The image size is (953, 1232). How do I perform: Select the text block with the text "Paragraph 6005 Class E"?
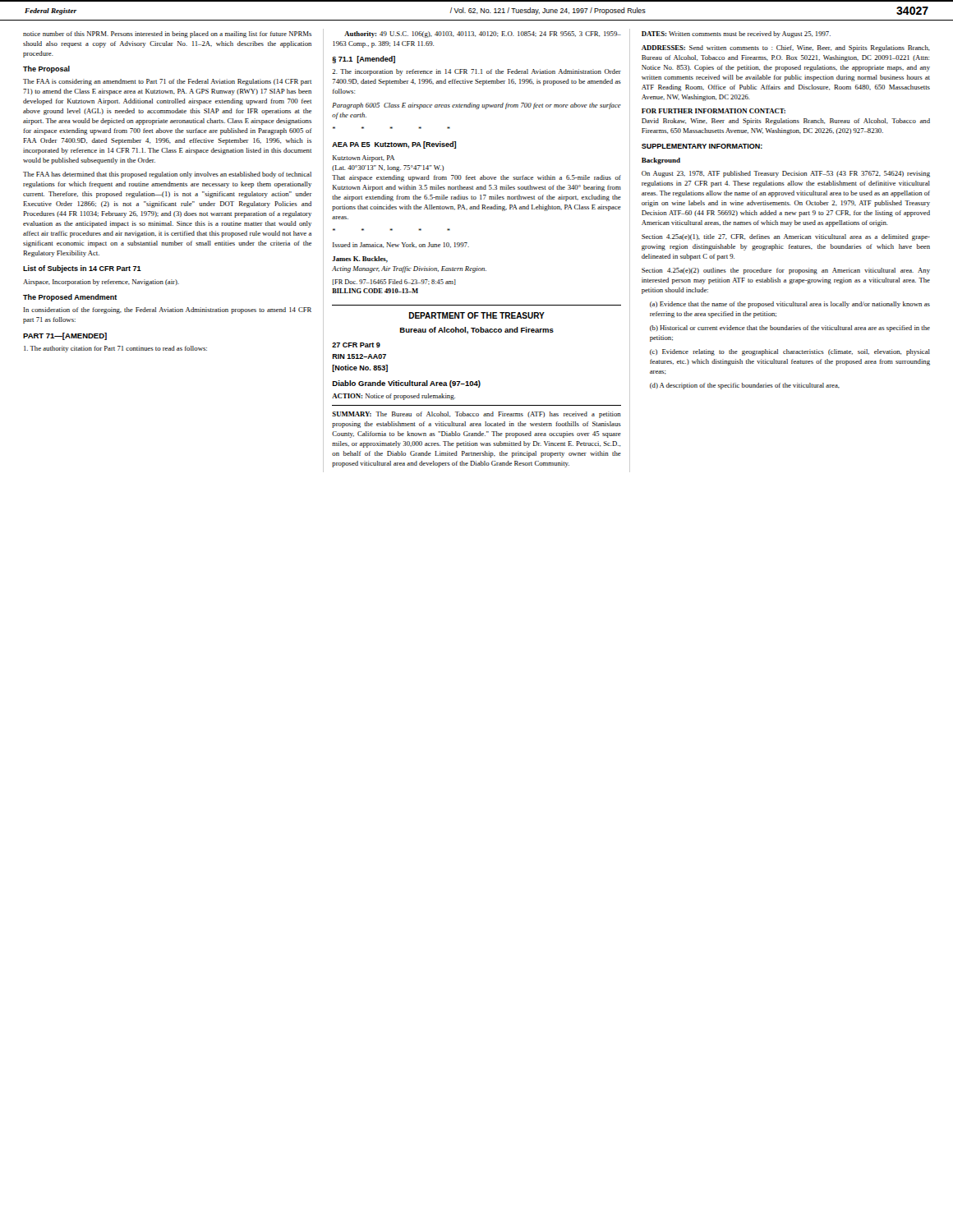click(x=476, y=110)
